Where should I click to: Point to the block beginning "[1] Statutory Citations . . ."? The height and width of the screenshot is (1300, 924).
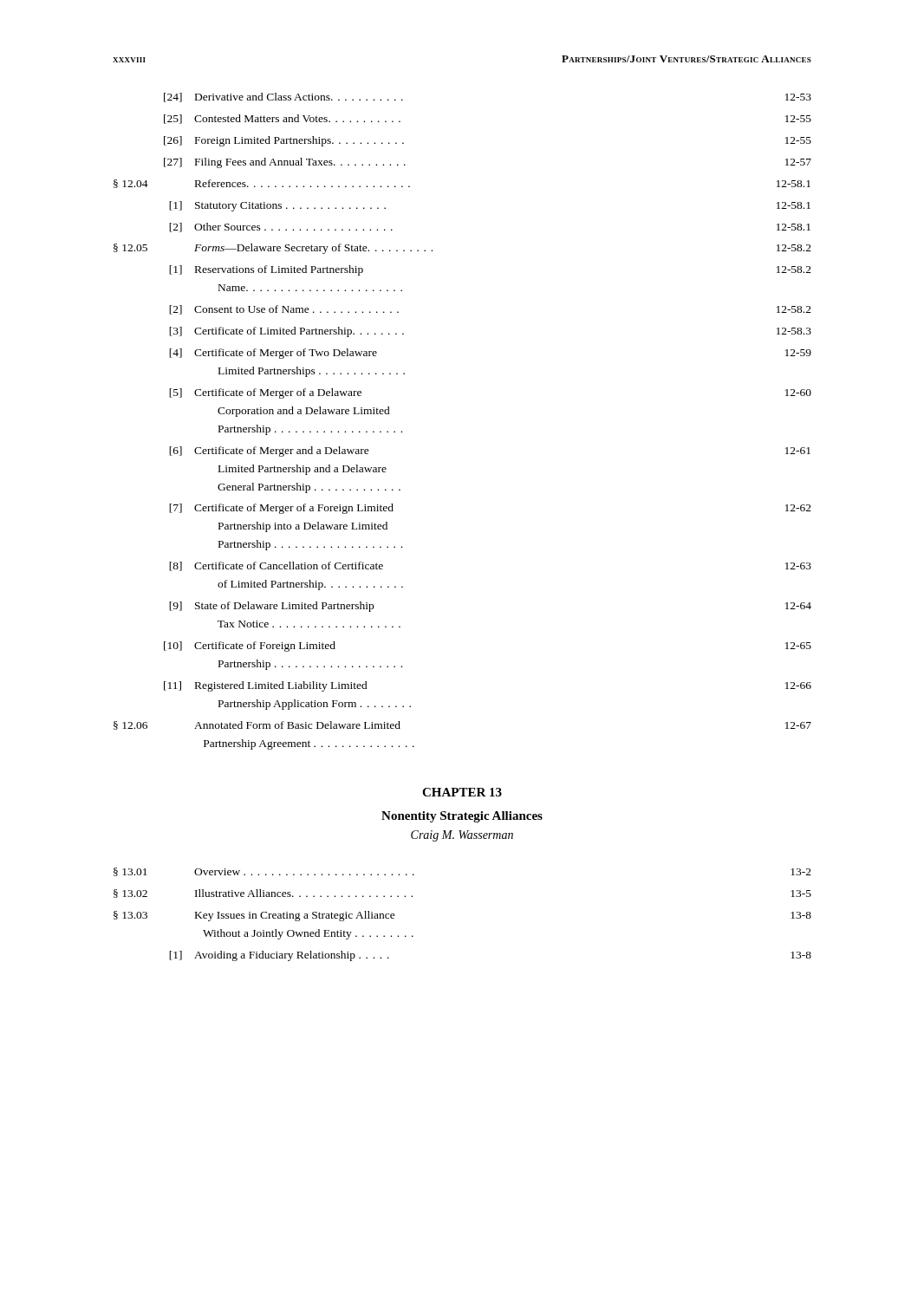[242, 208]
